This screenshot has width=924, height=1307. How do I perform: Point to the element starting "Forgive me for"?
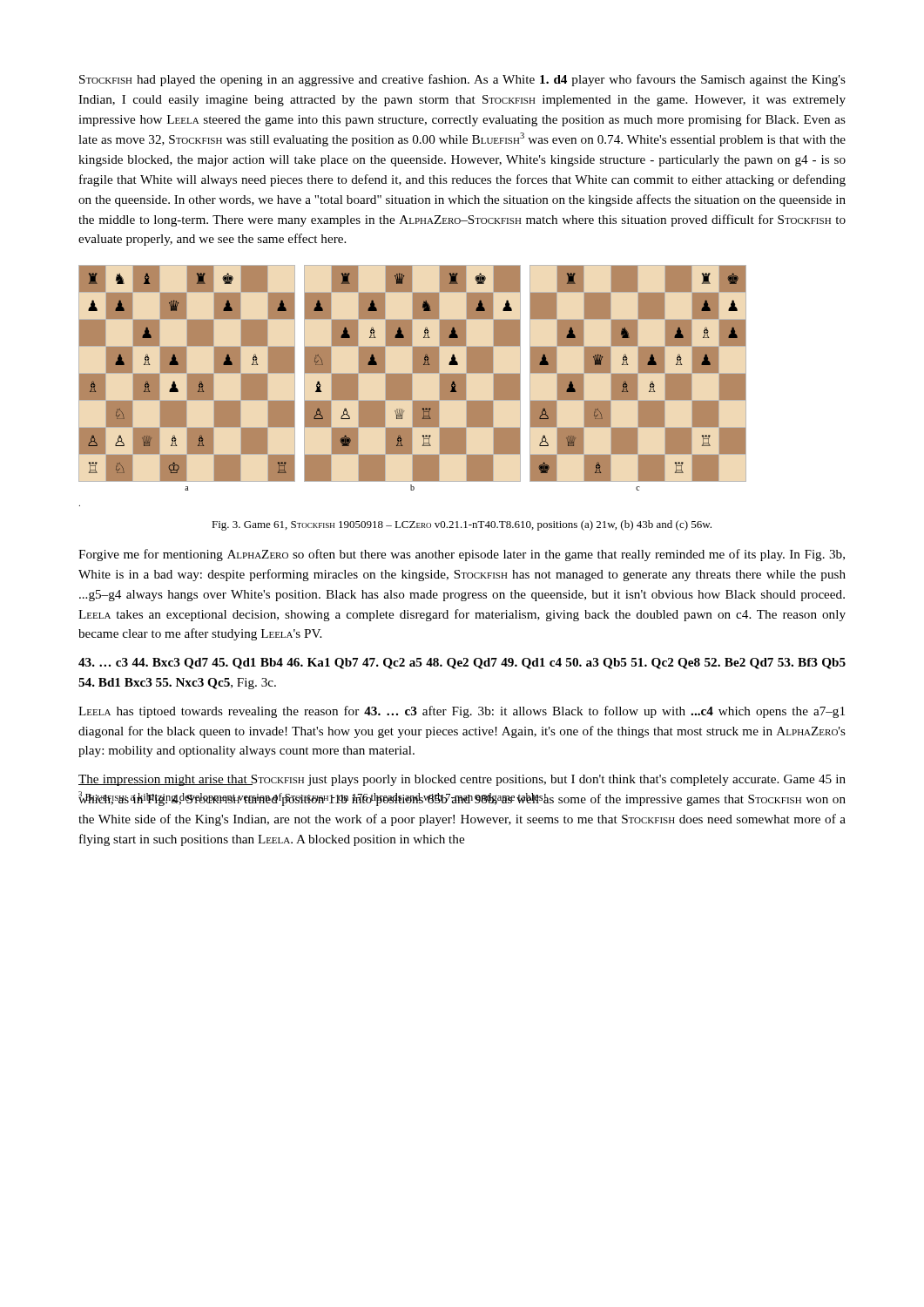[462, 594]
